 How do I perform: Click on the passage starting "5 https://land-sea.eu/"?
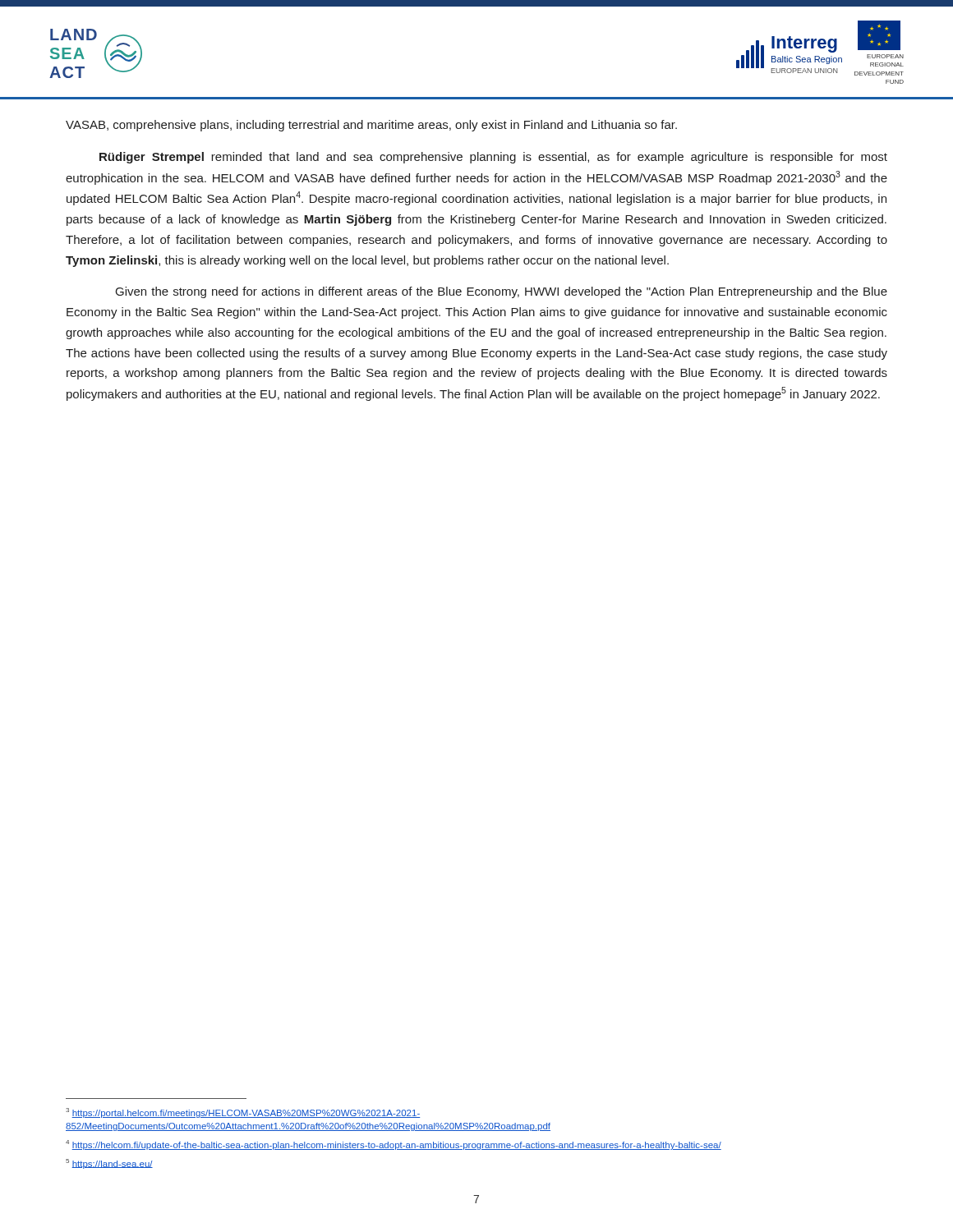tap(109, 1163)
